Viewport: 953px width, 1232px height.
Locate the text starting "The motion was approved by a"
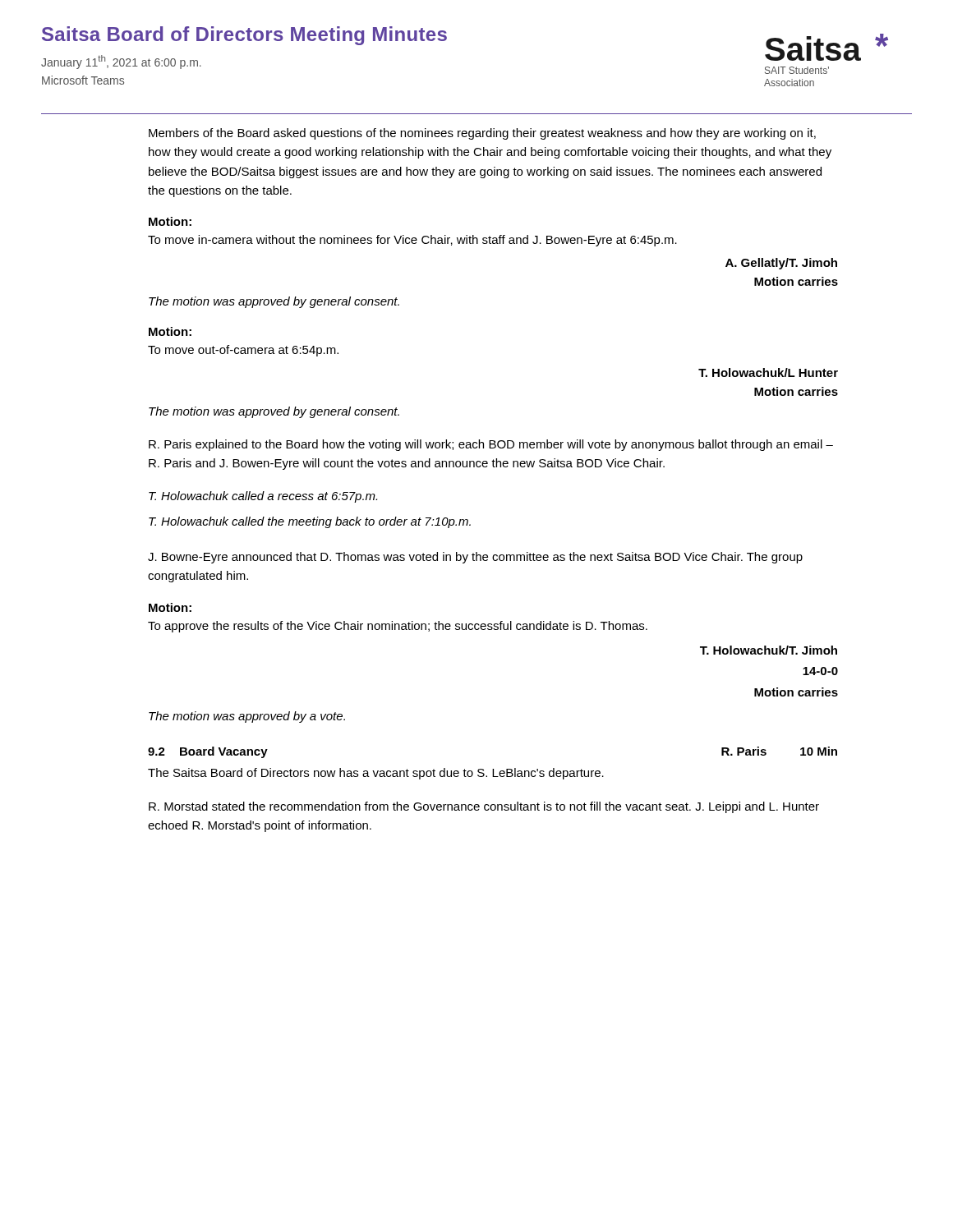[x=247, y=716]
